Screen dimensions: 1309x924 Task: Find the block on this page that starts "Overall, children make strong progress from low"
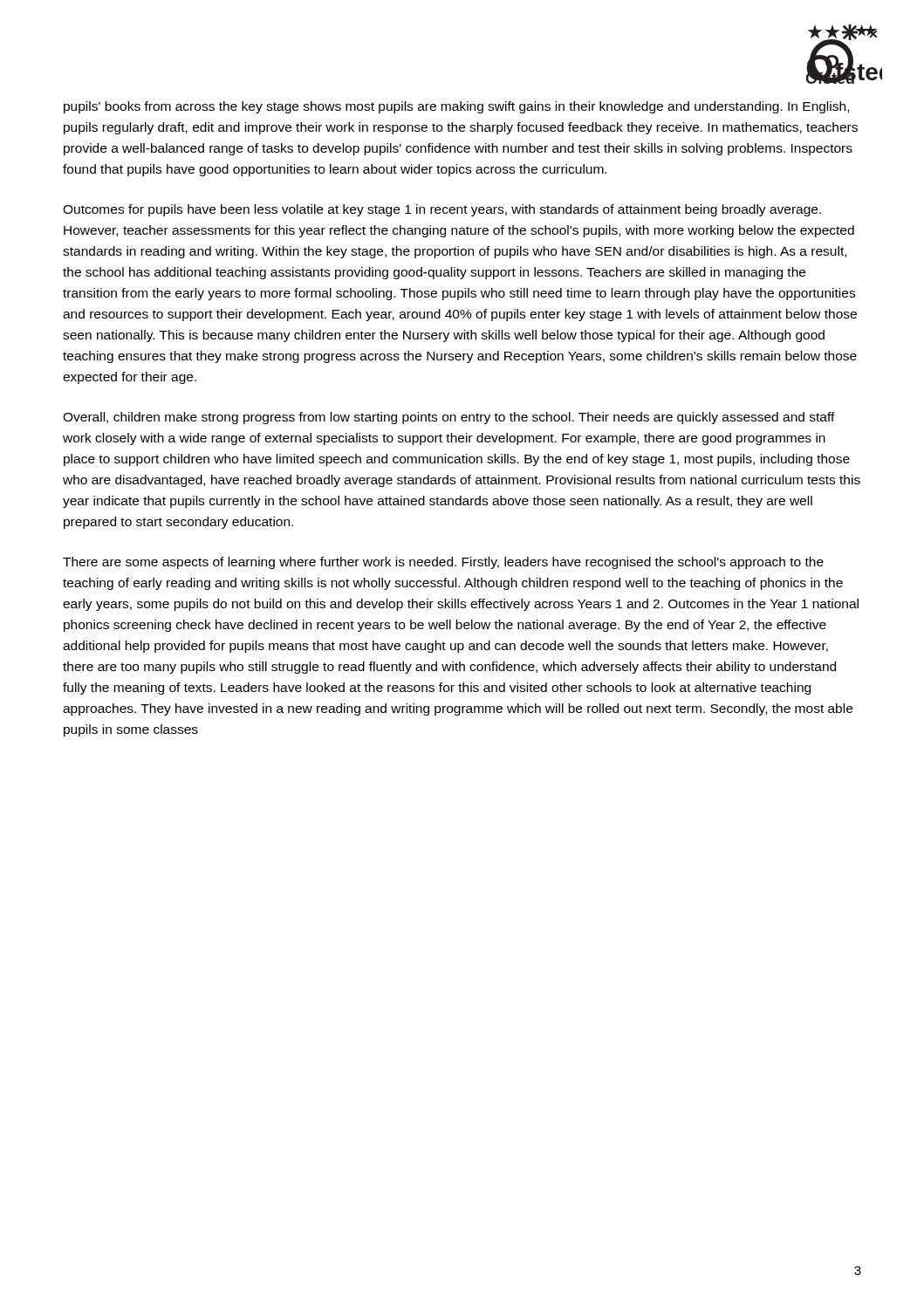(462, 469)
